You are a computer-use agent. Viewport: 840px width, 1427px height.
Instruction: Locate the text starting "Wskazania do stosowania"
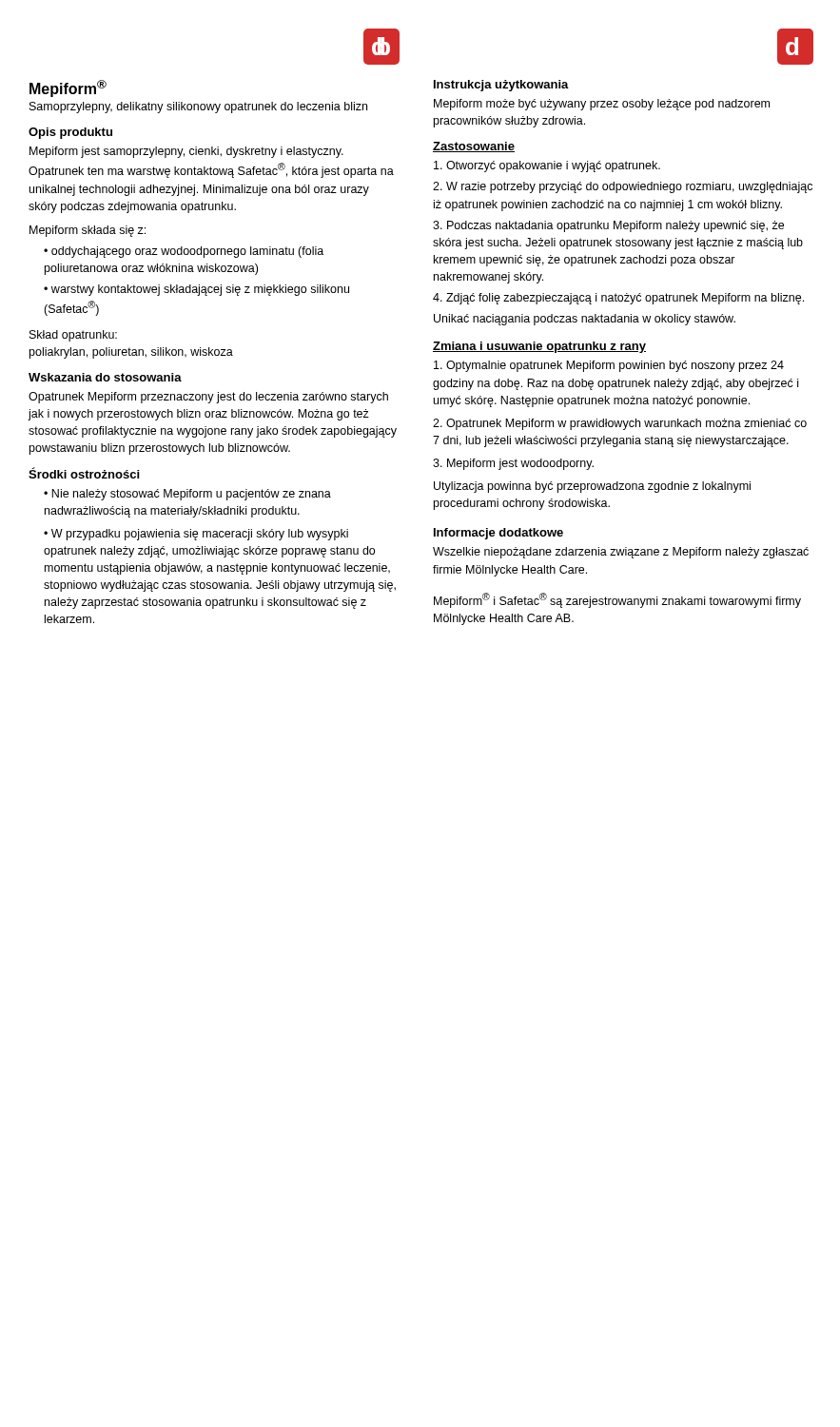[x=105, y=377]
